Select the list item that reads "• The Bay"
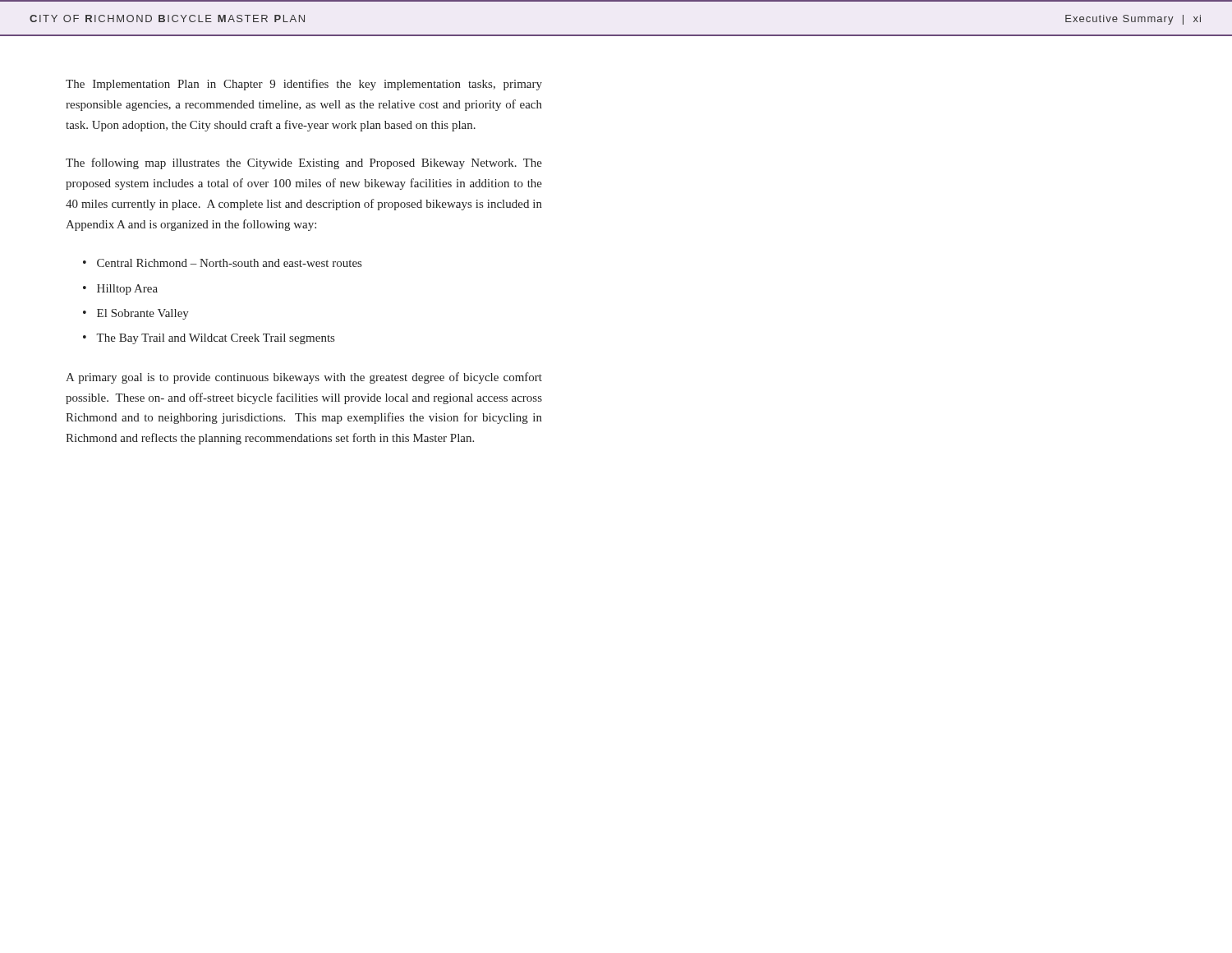Viewport: 1232px width, 953px height. tap(209, 338)
